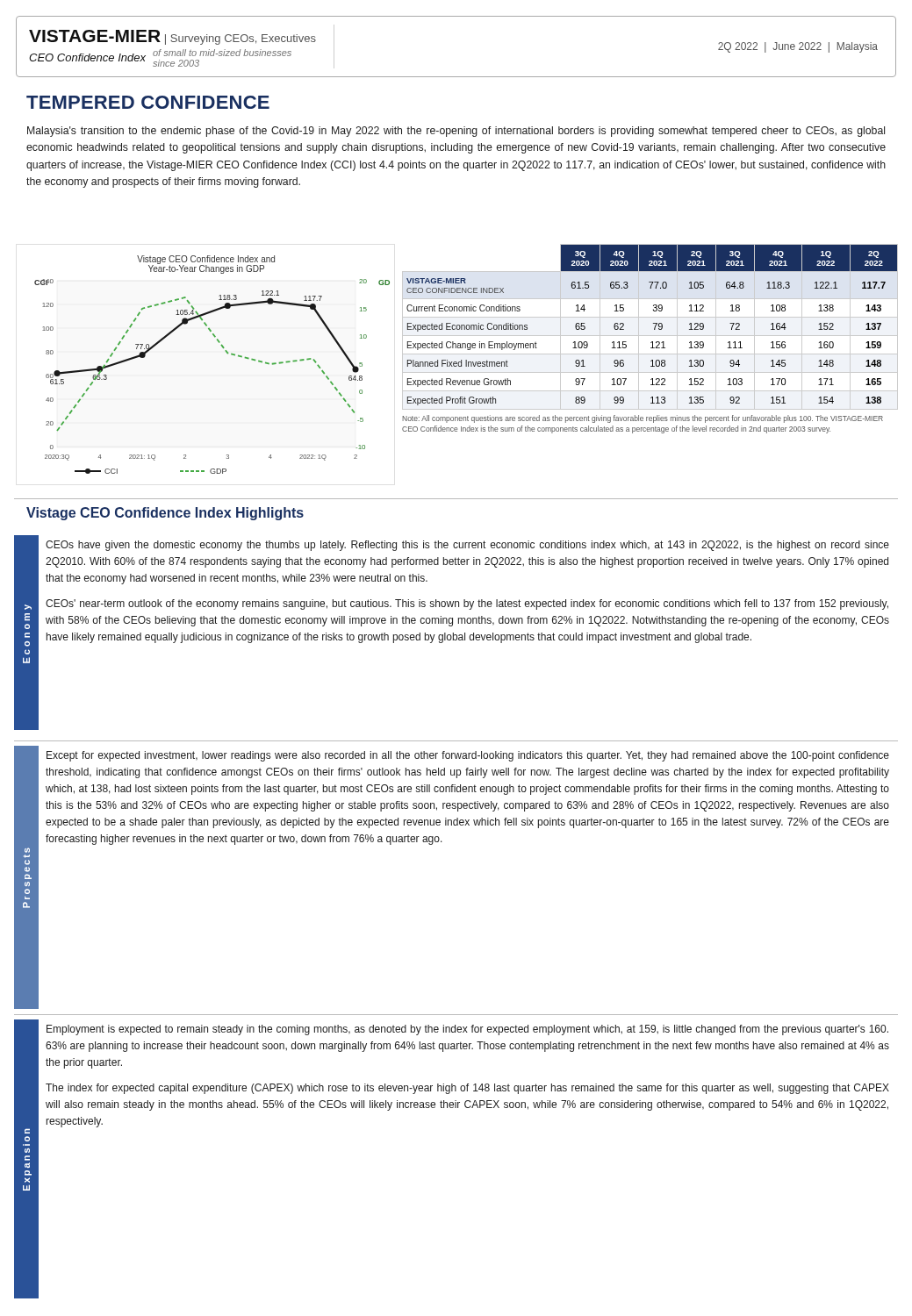The width and height of the screenshot is (912, 1316).
Task: Navigate to the block starting "Vistage CEO Confidence Index Highlights"
Action: click(x=165, y=513)
